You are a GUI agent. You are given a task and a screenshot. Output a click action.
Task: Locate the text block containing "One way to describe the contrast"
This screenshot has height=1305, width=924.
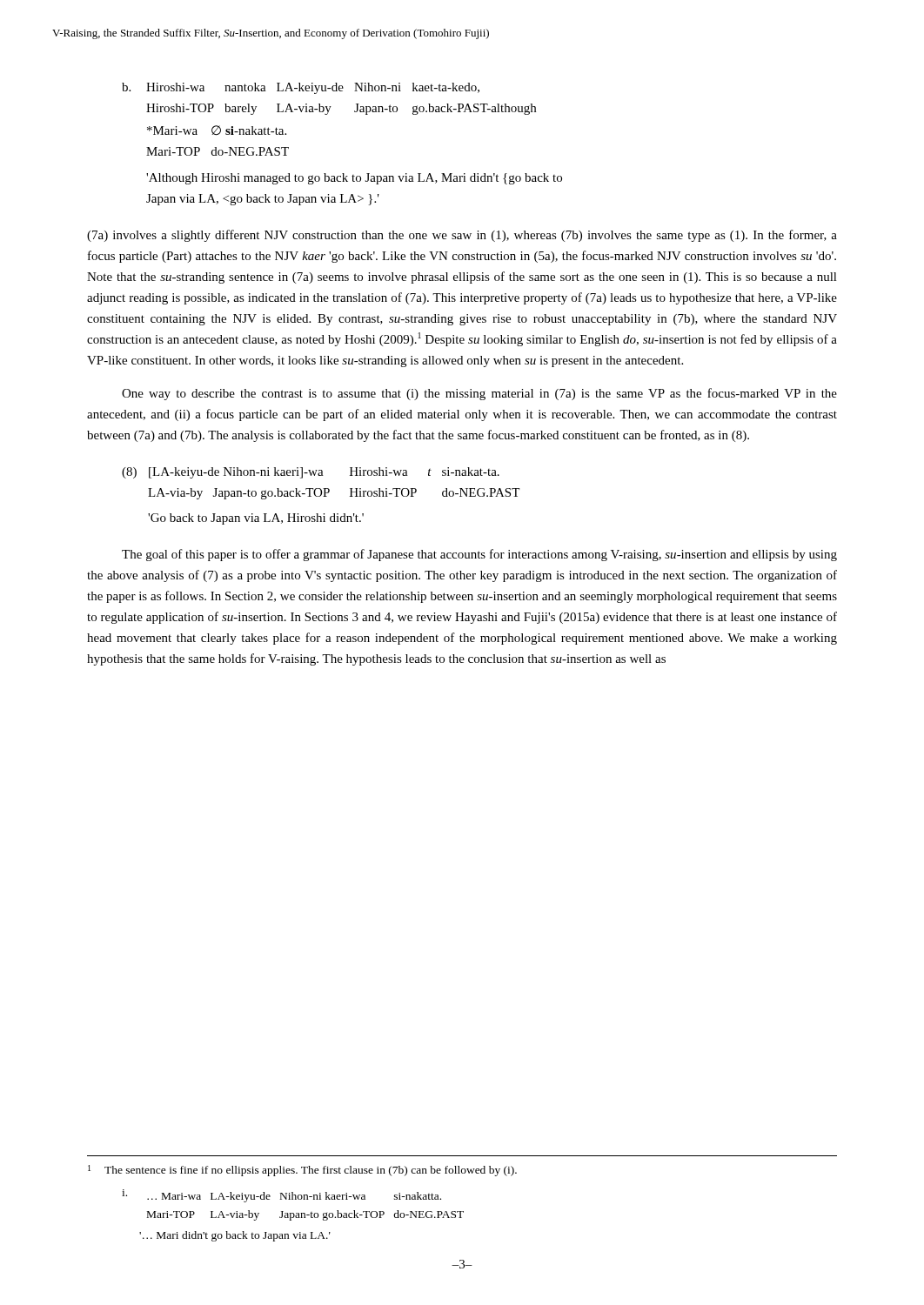[x=462, y=414]
